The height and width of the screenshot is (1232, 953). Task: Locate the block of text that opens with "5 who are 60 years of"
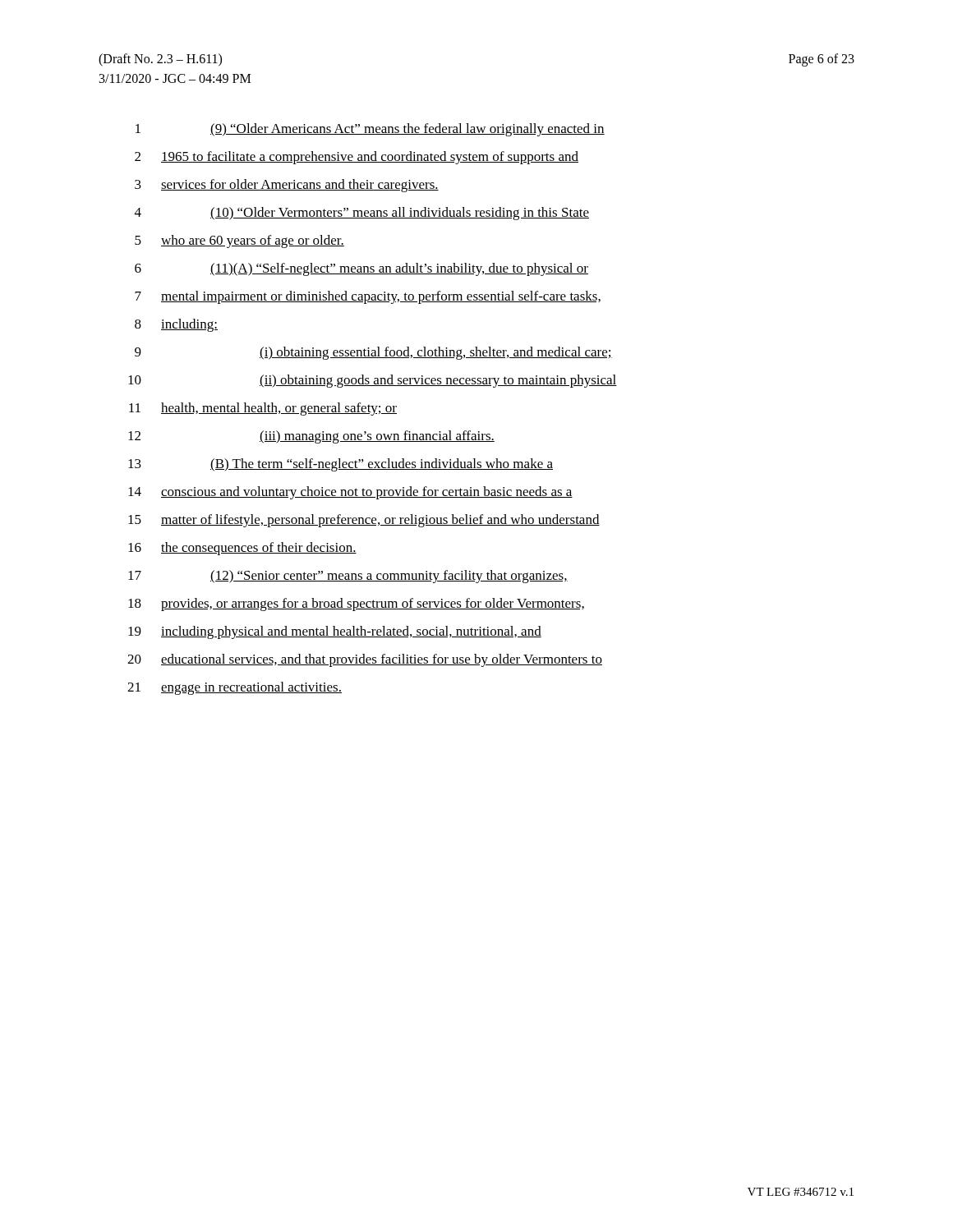tap(239, 241)
